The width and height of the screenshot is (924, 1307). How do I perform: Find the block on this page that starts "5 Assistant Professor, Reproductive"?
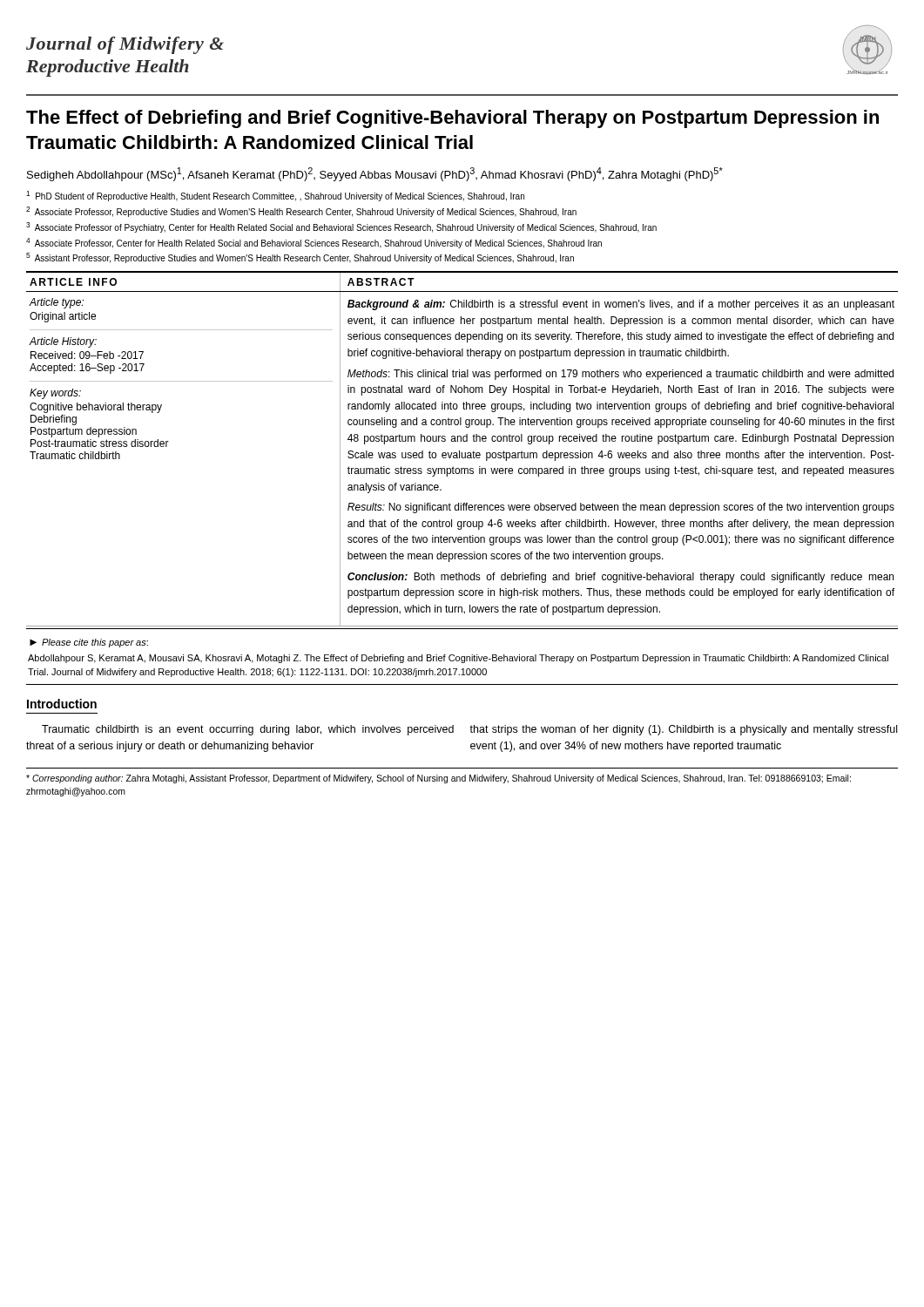[x=300, y=257]
